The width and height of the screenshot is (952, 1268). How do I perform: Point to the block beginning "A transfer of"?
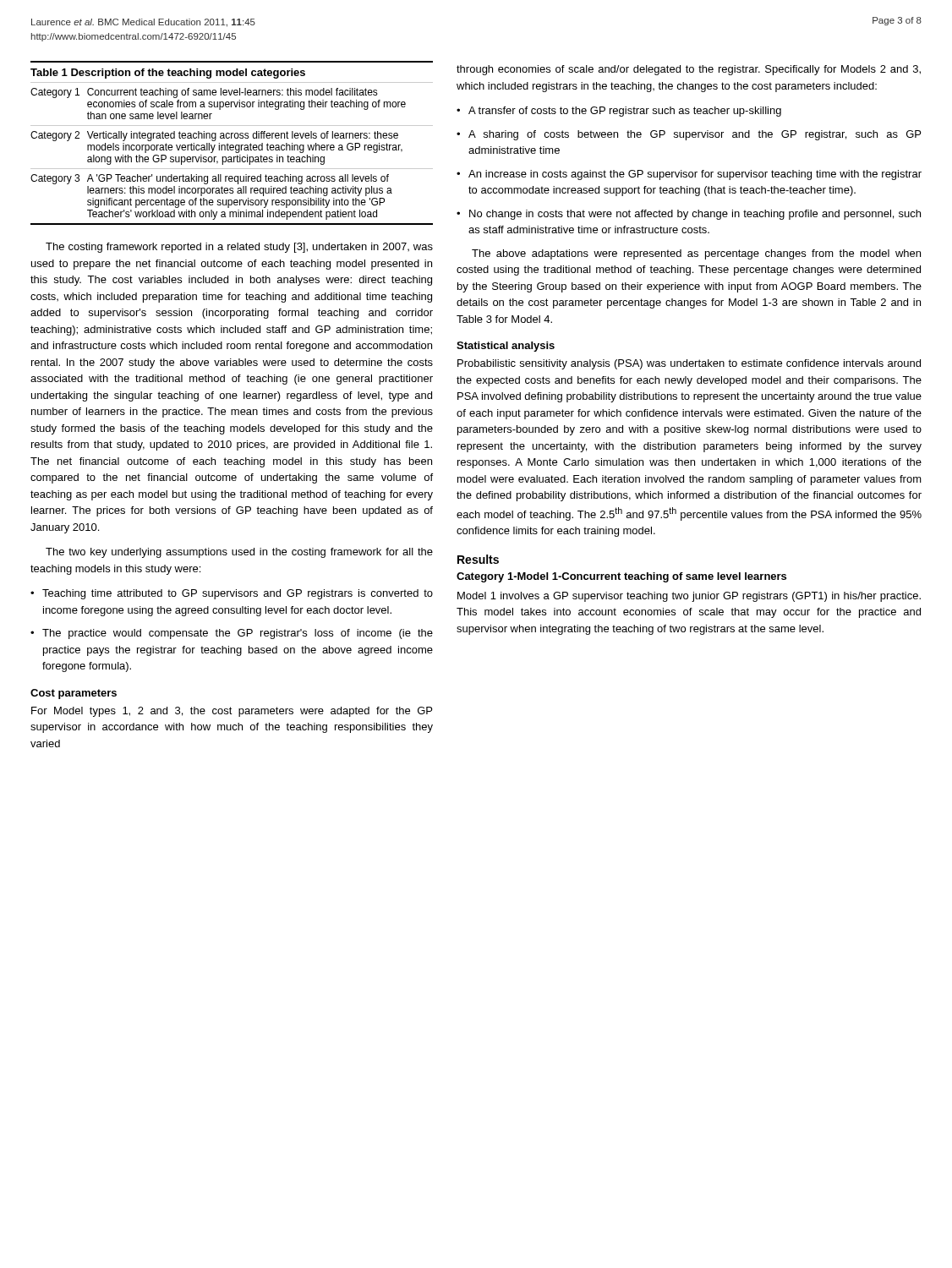pyautogui.click(x=625, y=110)
